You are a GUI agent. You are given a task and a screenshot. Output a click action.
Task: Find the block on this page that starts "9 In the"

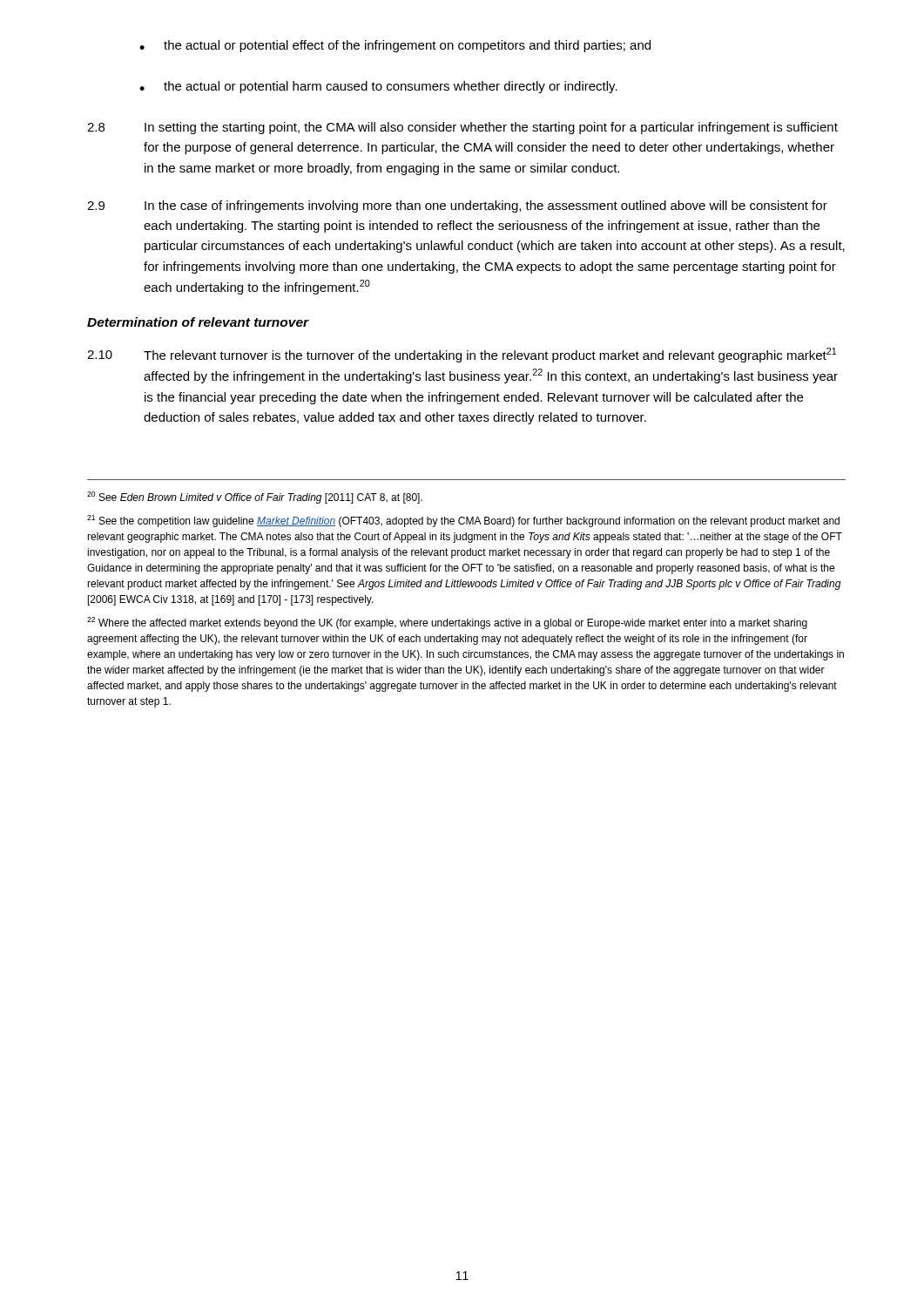click(466, 246)
